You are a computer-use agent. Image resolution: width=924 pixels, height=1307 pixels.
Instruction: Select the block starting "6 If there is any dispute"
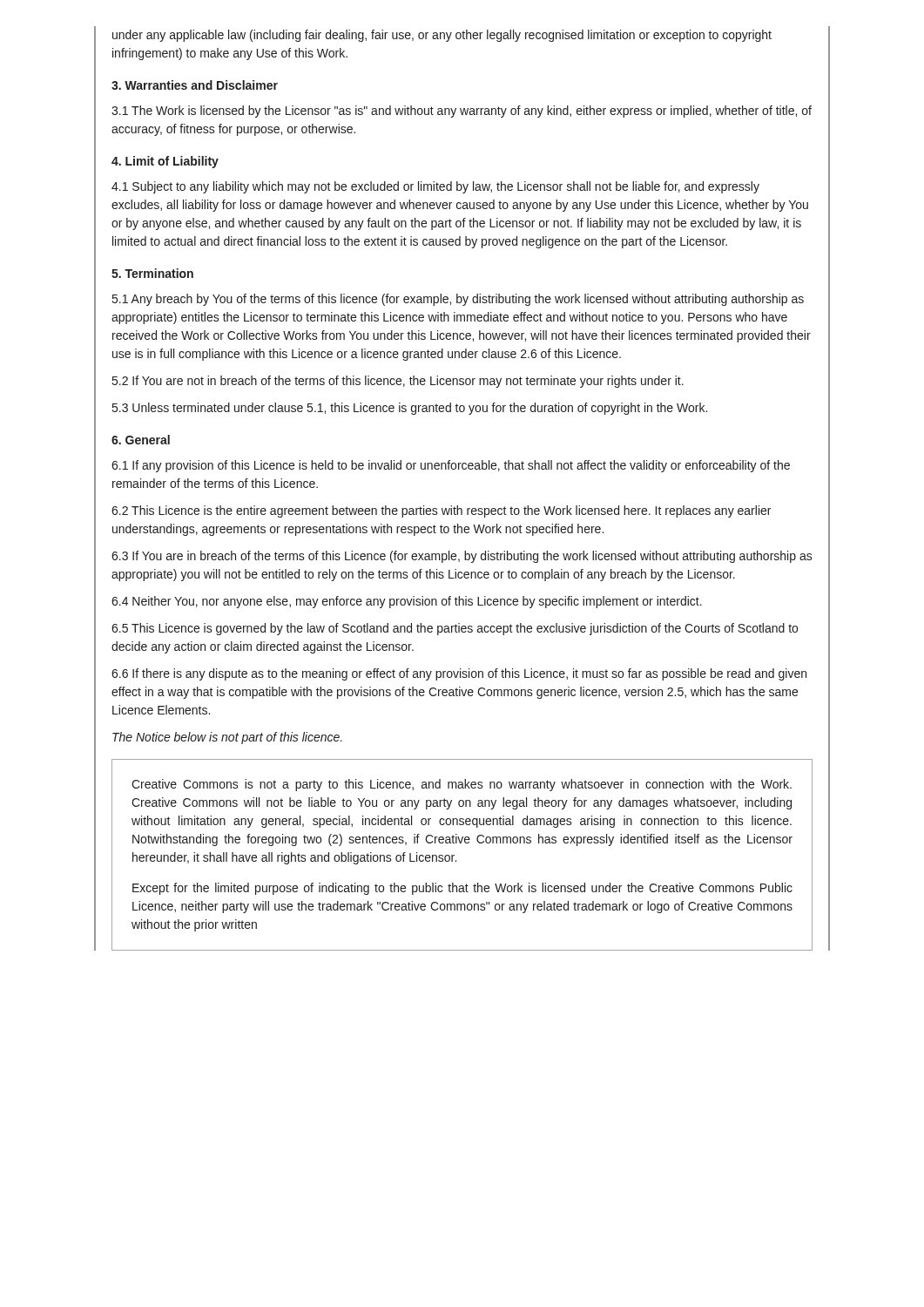pos(459,692)
